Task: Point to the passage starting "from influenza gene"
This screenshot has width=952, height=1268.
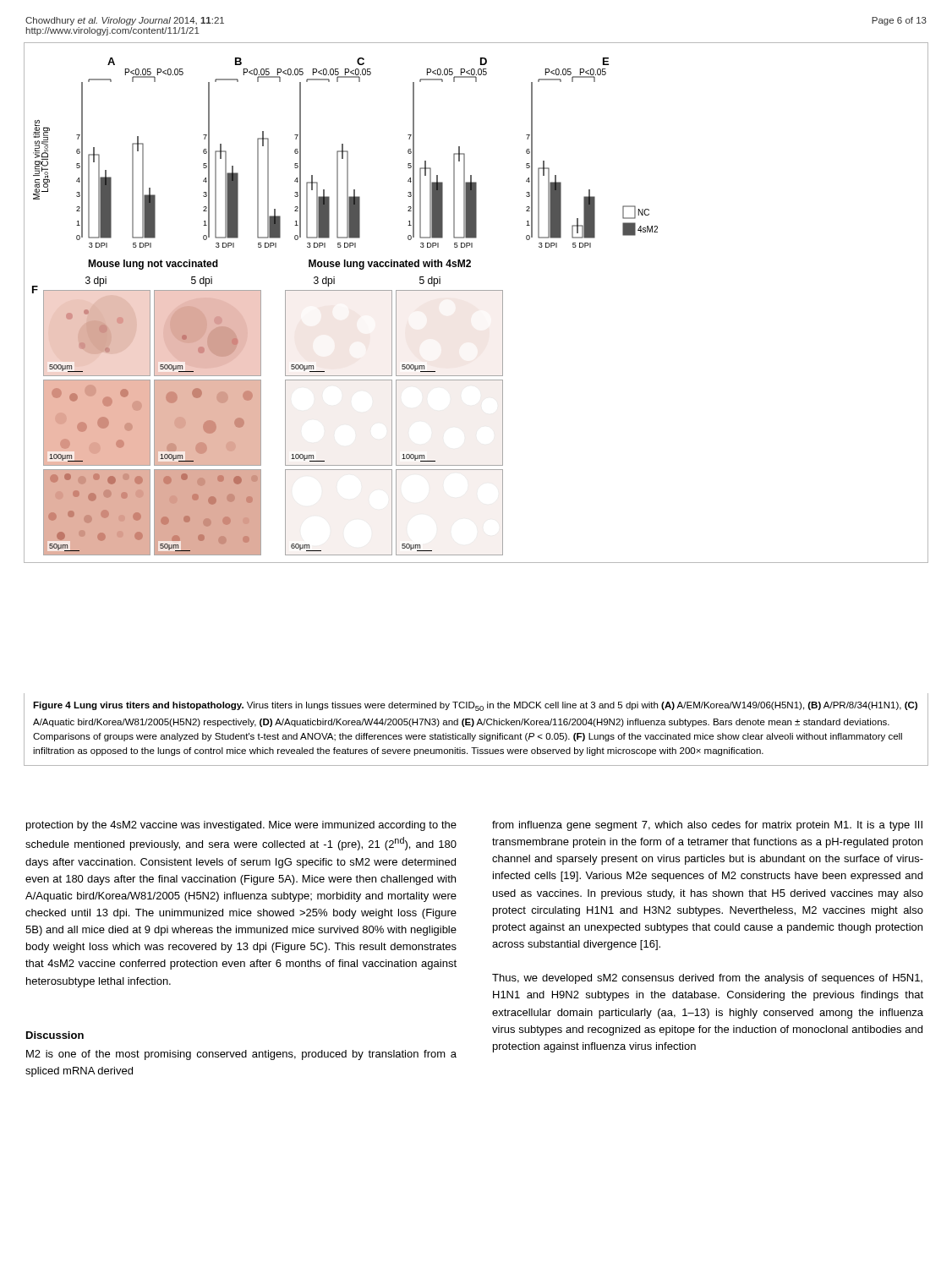Action: 708,935
